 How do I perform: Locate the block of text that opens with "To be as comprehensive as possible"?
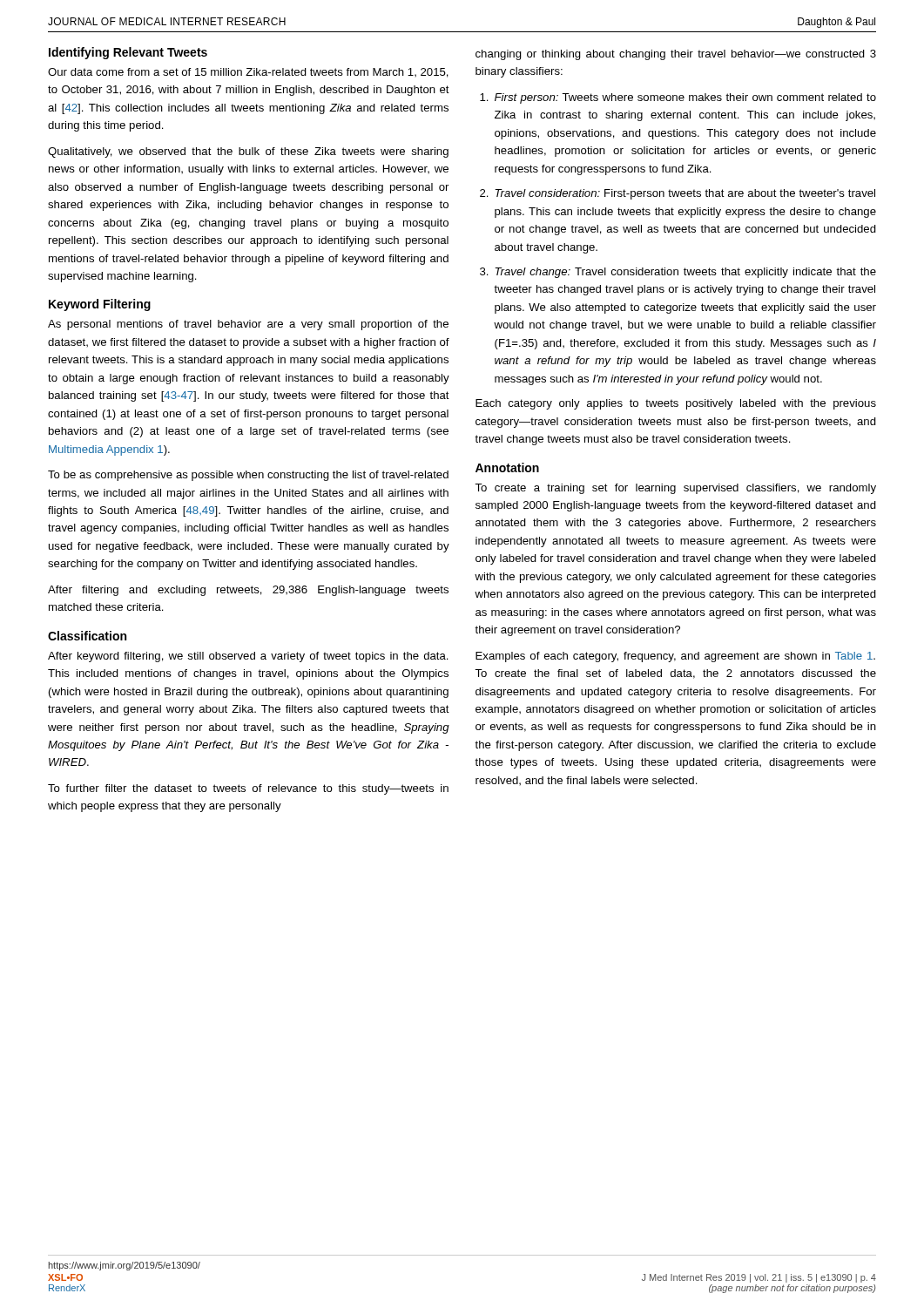pos(248,519)
